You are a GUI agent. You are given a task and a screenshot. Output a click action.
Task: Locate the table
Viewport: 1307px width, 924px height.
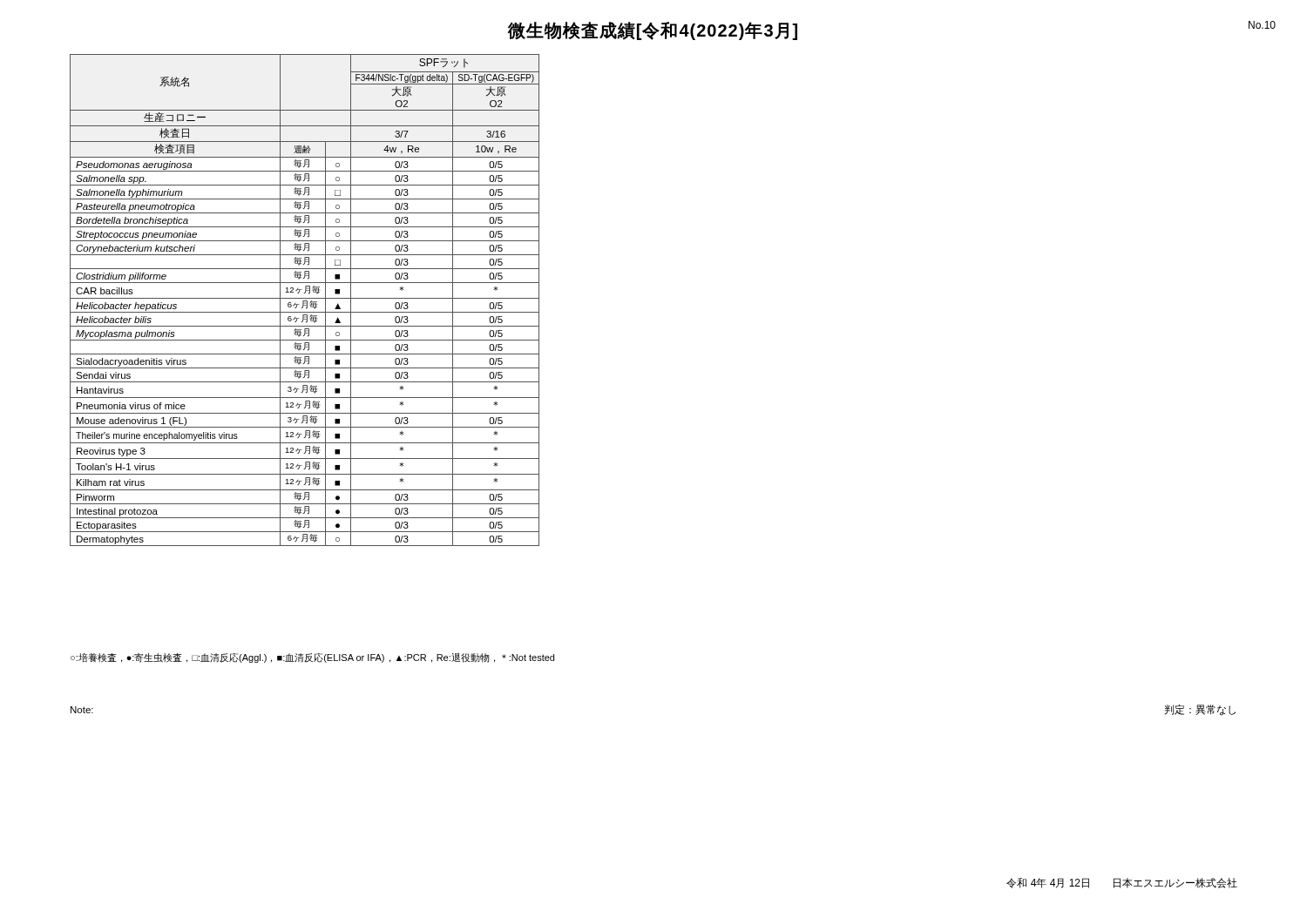click(x=305, y=300)
